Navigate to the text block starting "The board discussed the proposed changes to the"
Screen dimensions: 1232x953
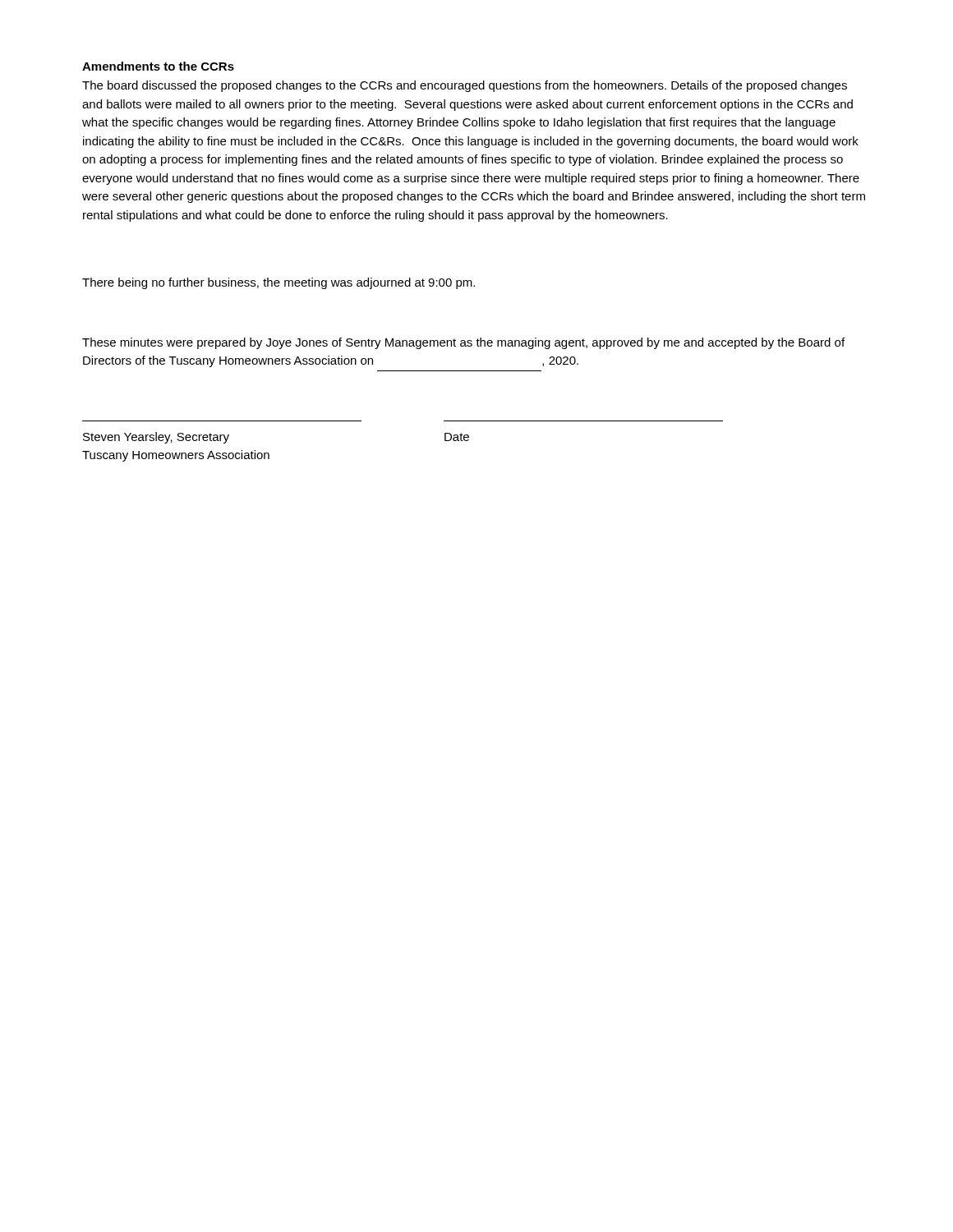tap(474, 150)
